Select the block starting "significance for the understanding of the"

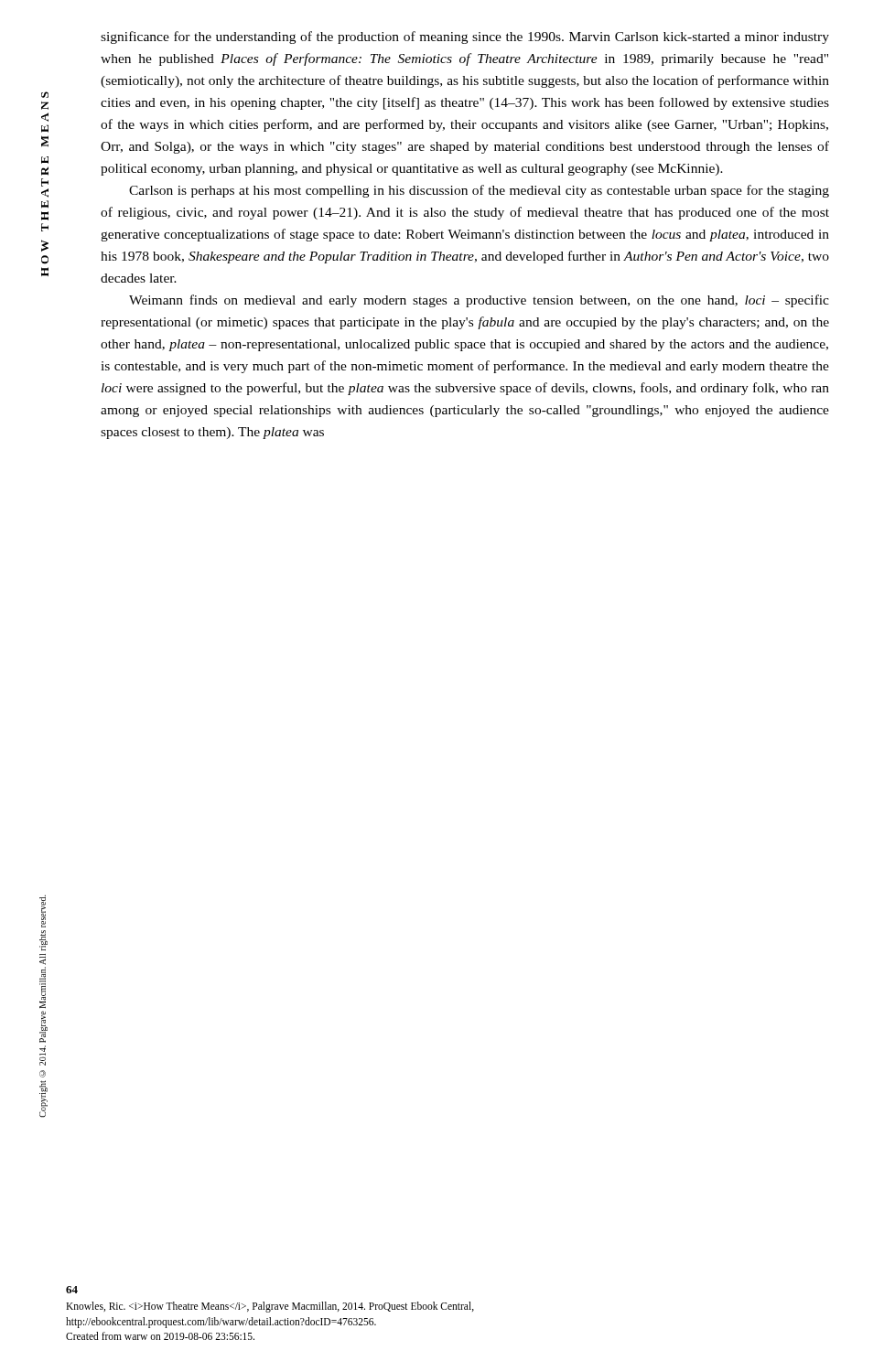tap(465, 234)
